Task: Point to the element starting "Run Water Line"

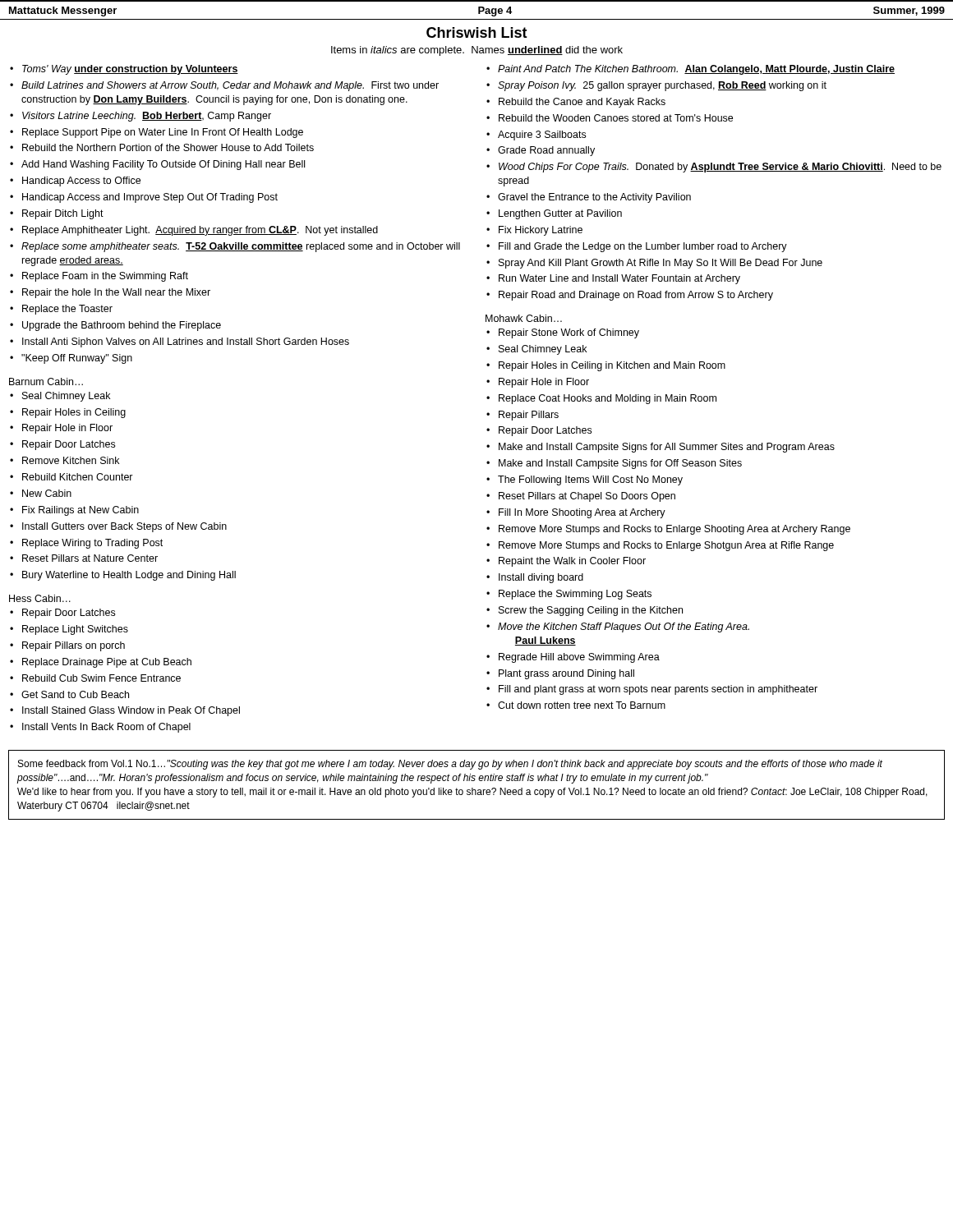Action: point(619,279)
